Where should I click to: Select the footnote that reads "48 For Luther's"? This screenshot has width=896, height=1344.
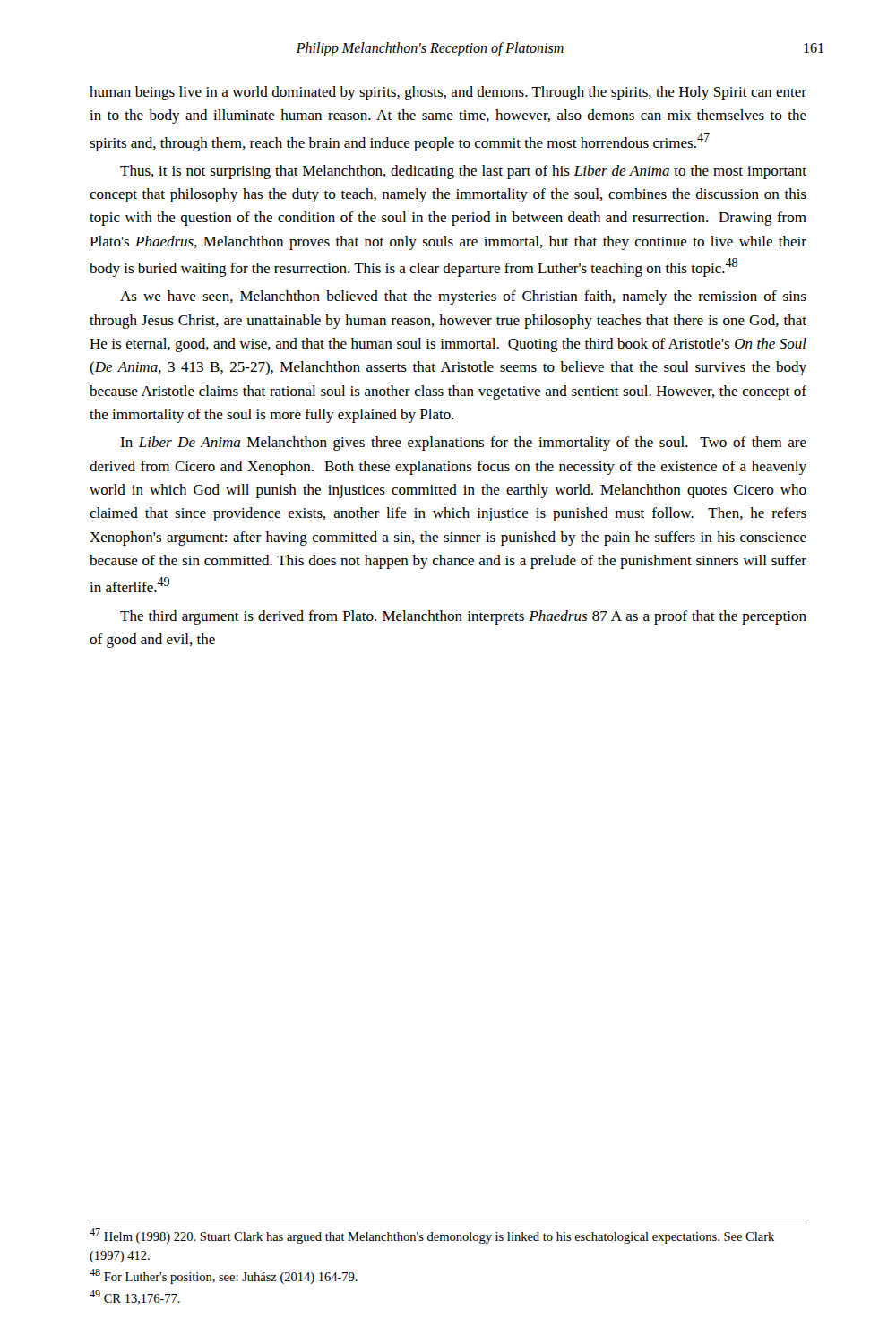224,1276
